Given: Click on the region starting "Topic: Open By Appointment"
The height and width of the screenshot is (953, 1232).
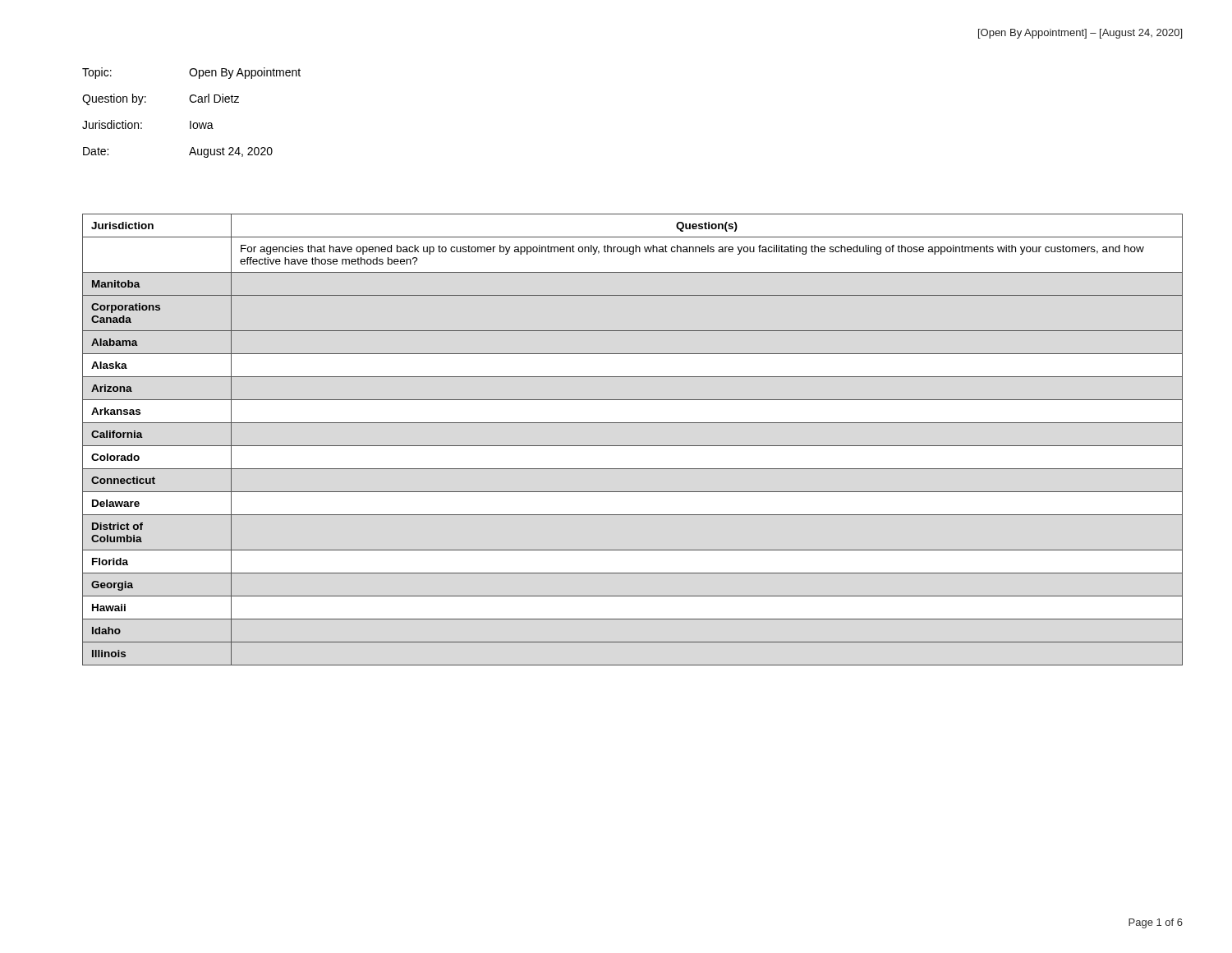Looking at the screenshot, I should pyautogui.click(x=191, y=72).
